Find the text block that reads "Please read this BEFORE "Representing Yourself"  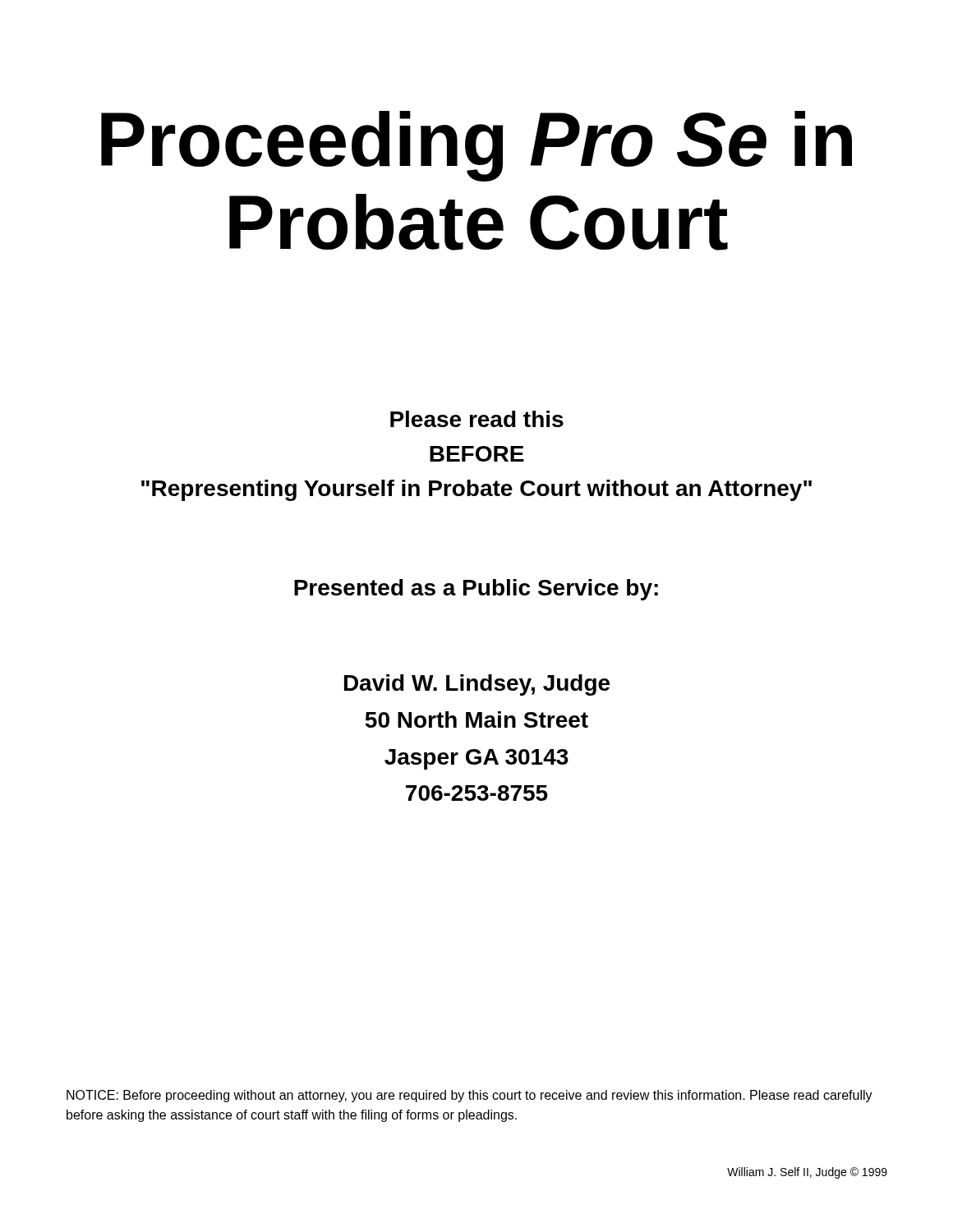476,454
